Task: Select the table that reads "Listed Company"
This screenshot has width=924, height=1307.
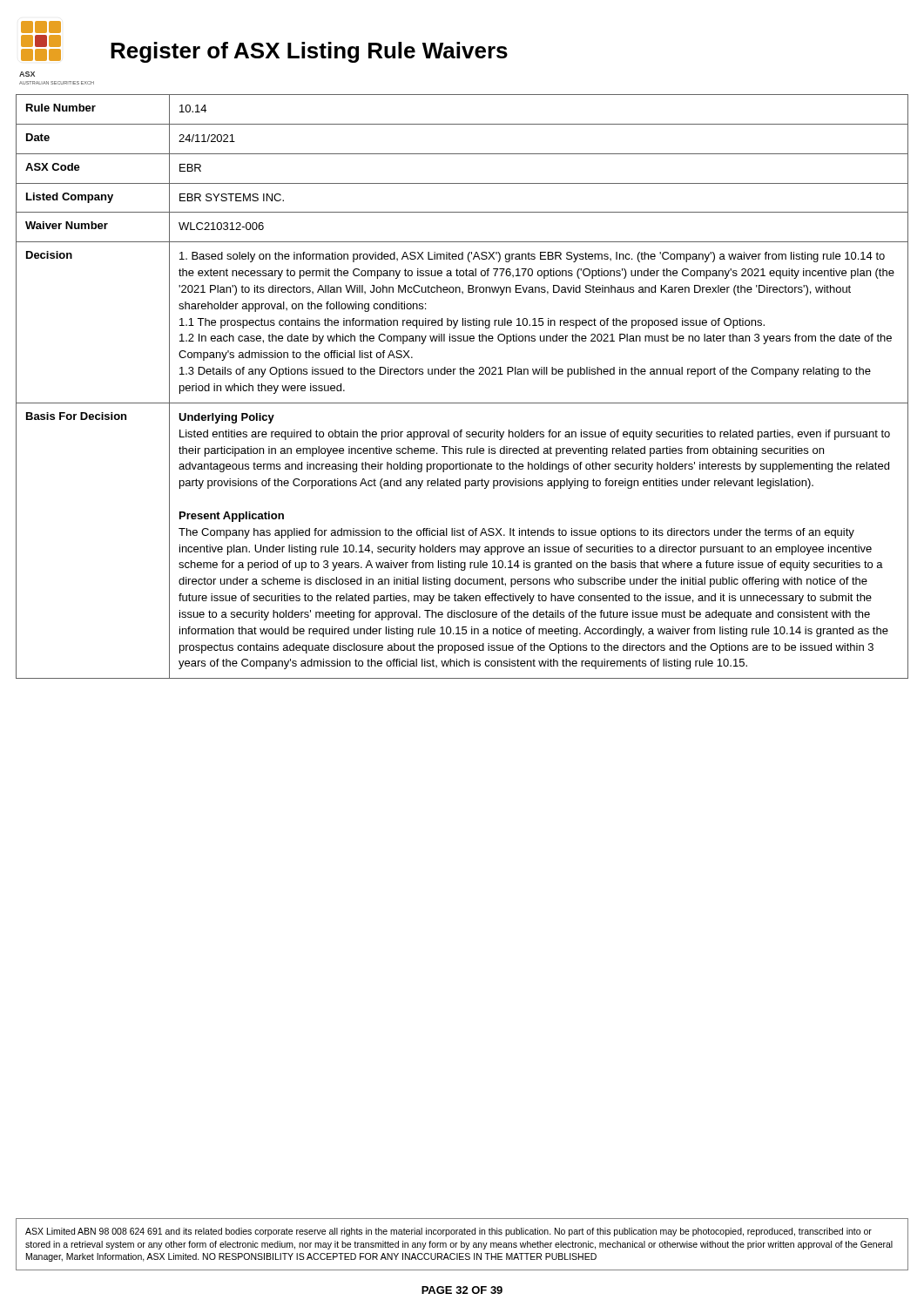Action: pos(462,387)
